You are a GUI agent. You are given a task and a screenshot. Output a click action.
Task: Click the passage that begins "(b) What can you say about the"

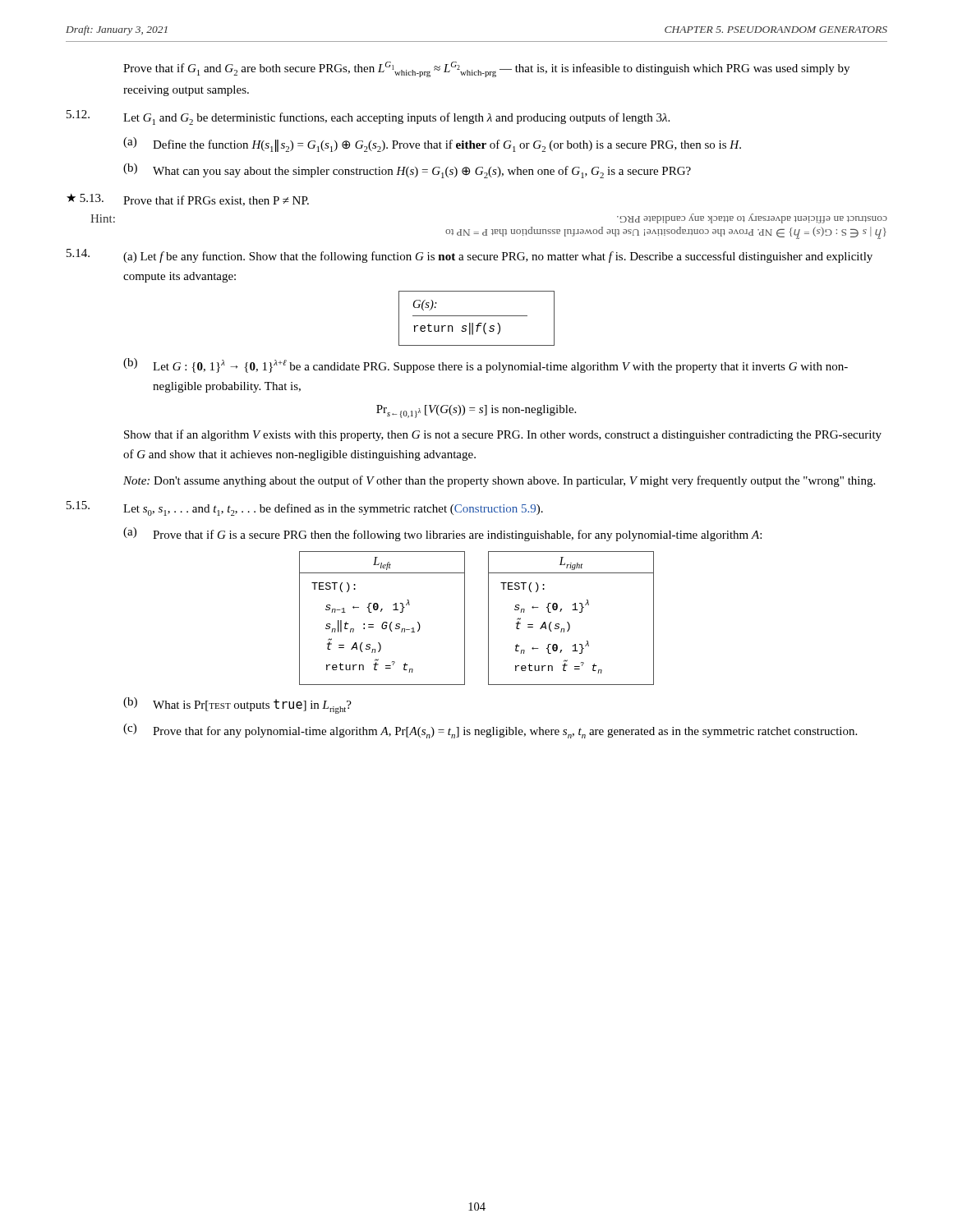pos(505,172)
